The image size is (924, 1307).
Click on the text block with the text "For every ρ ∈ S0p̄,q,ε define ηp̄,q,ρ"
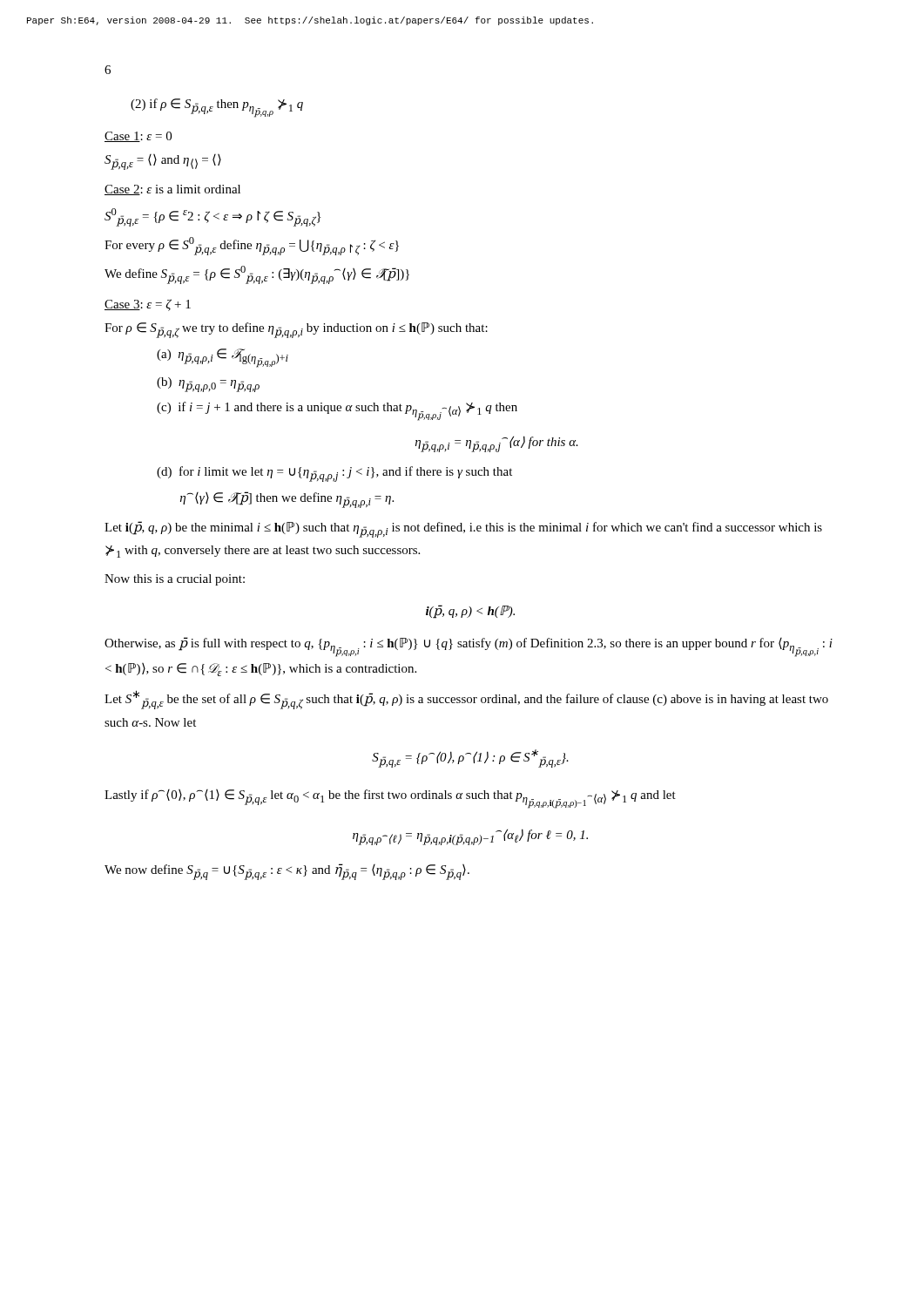(x=252, y=245)
